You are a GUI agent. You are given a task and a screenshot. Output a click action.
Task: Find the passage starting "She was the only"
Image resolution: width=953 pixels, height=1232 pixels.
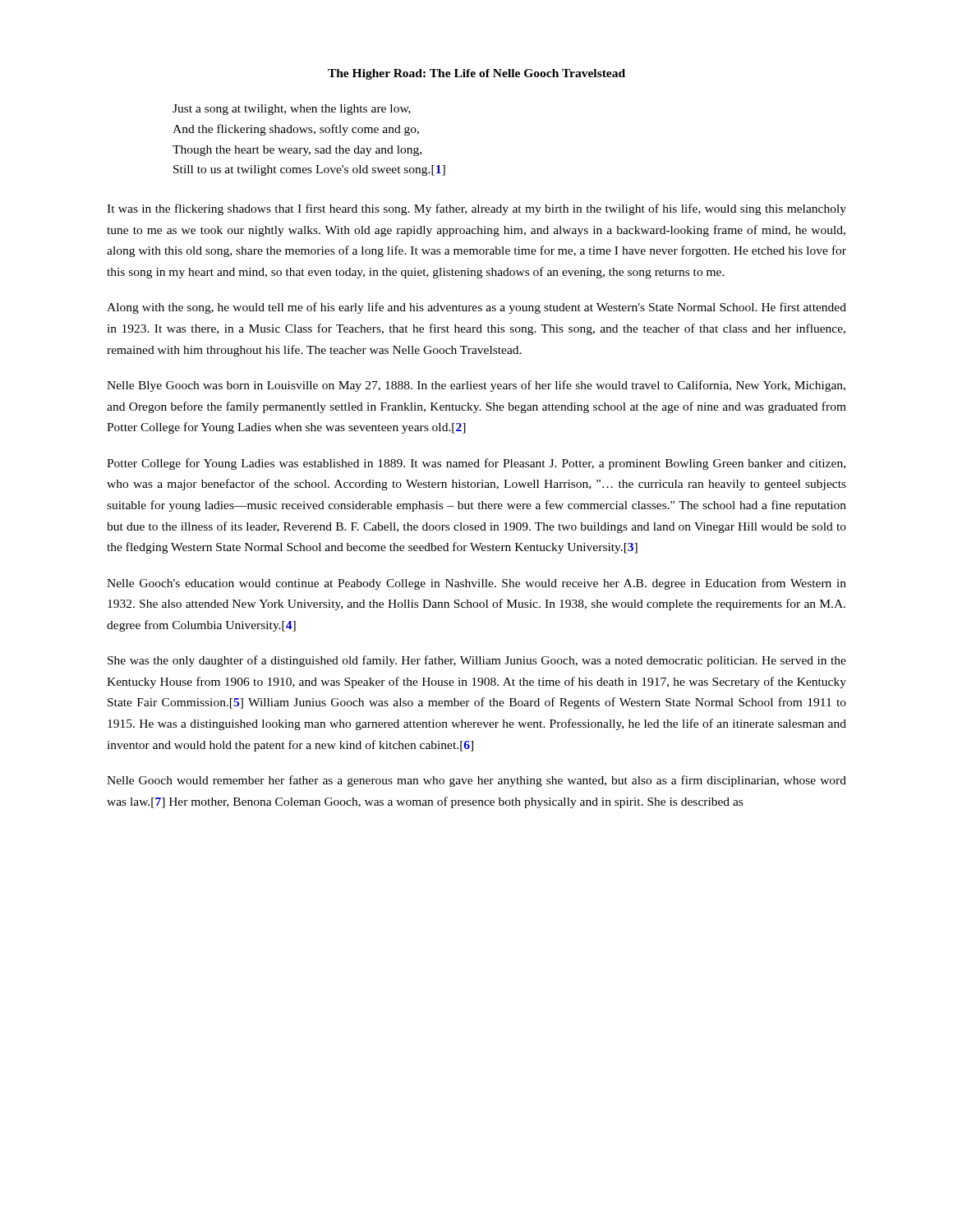tap(476, 702)
